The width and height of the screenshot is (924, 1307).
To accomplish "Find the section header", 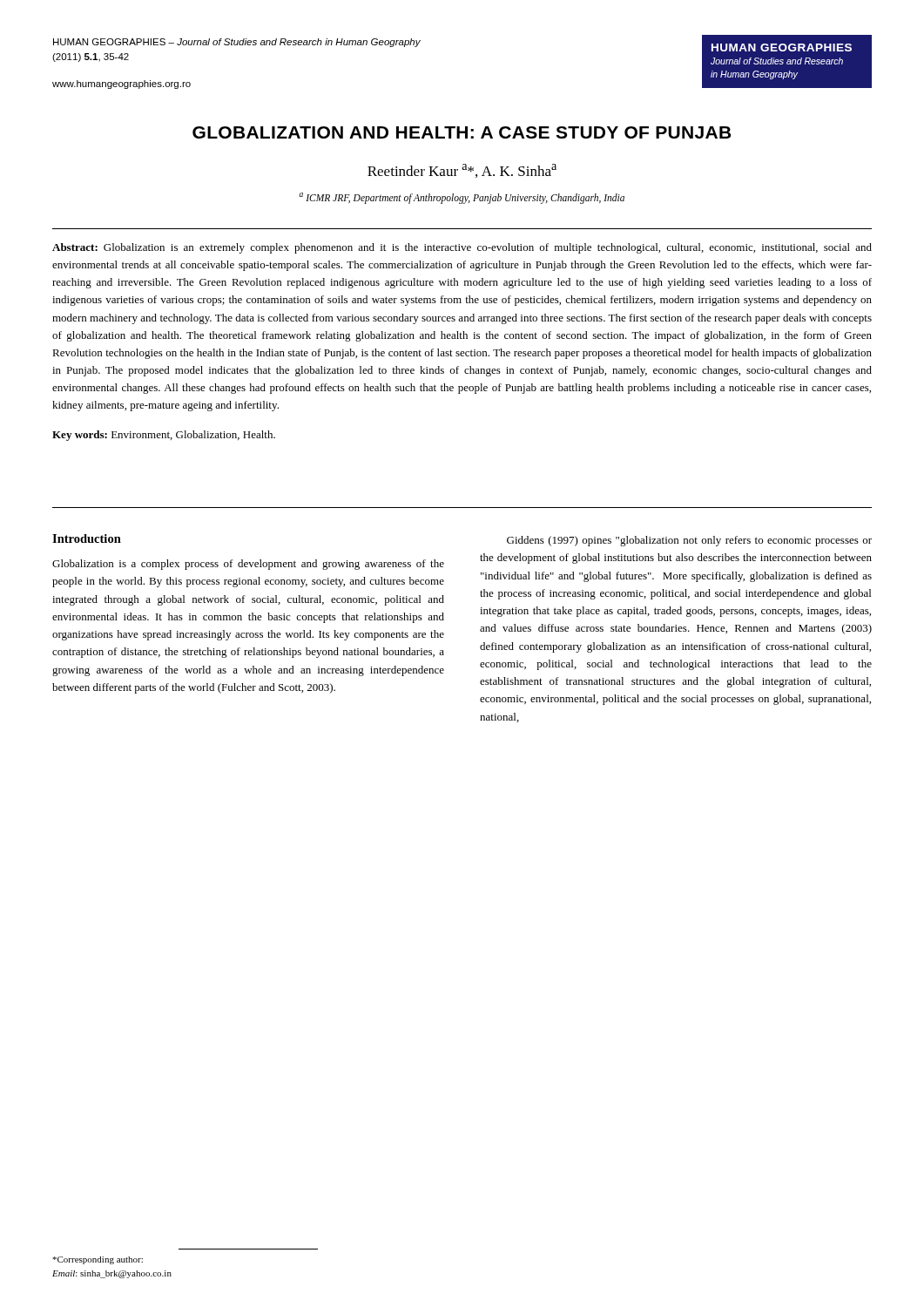I will coord(87,538).
